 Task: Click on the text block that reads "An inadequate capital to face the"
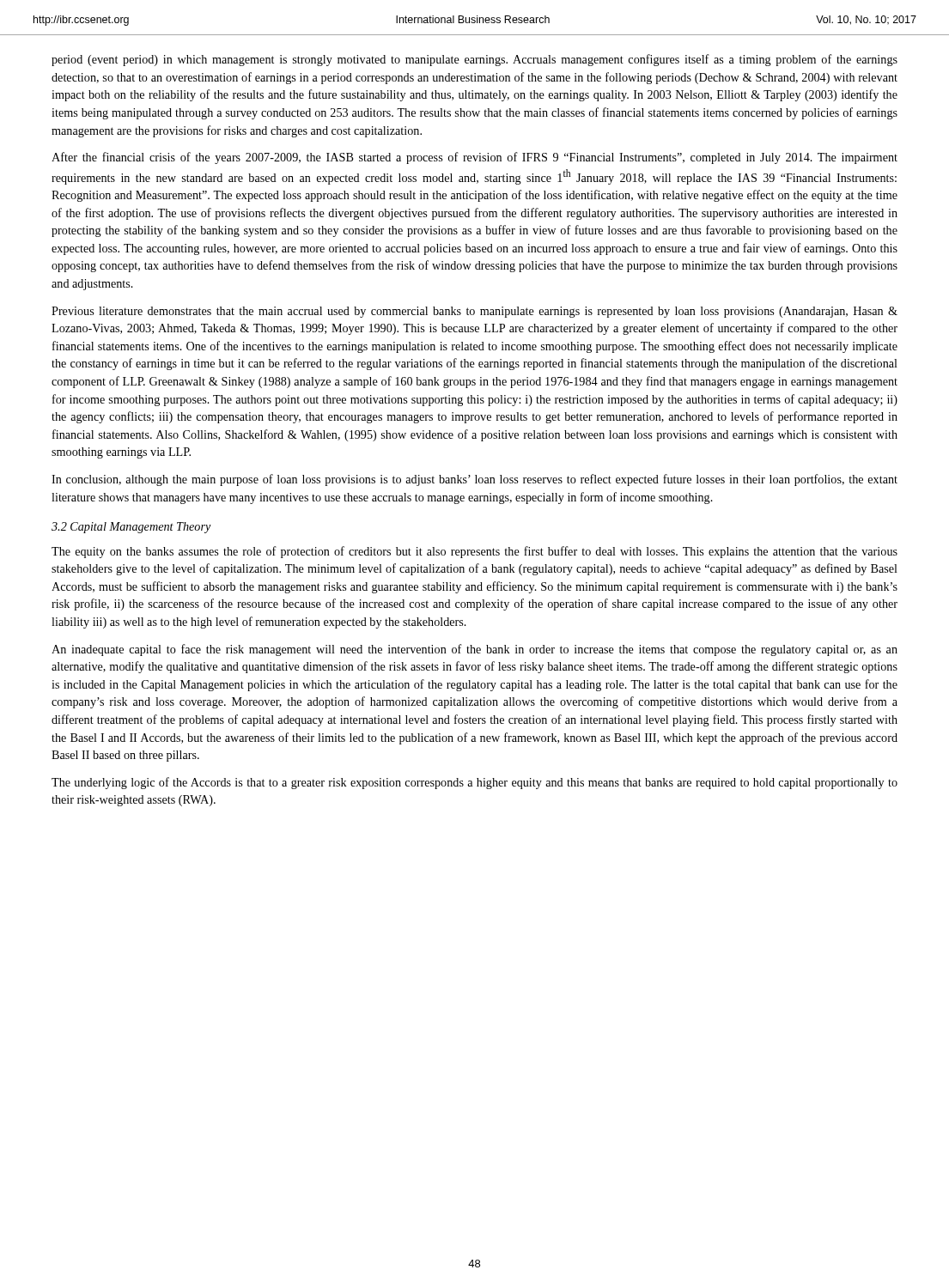tap(474, 702)
